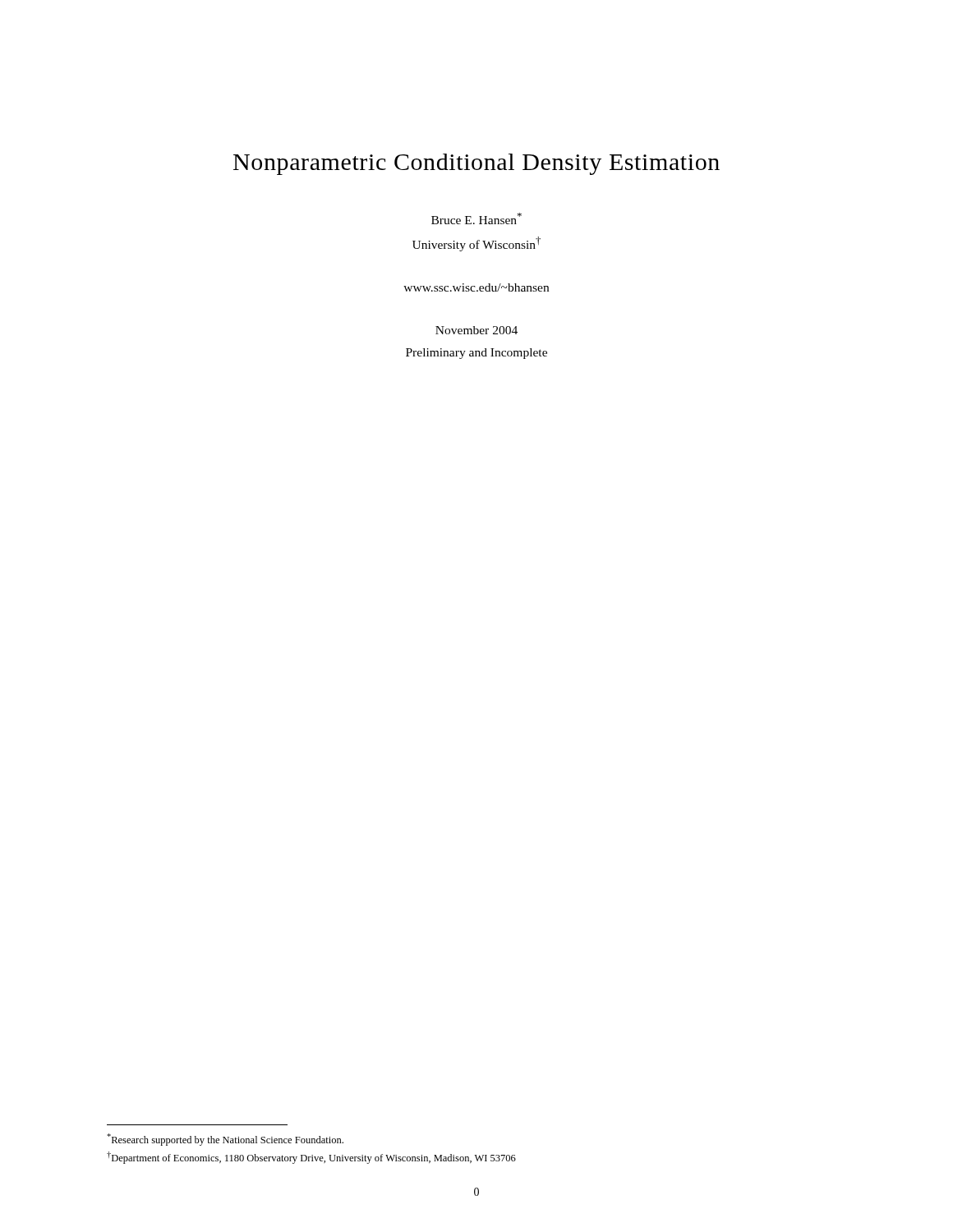
Task: Find the region starting "Bruce E. Hansen* University"
Action: (476, 231)
